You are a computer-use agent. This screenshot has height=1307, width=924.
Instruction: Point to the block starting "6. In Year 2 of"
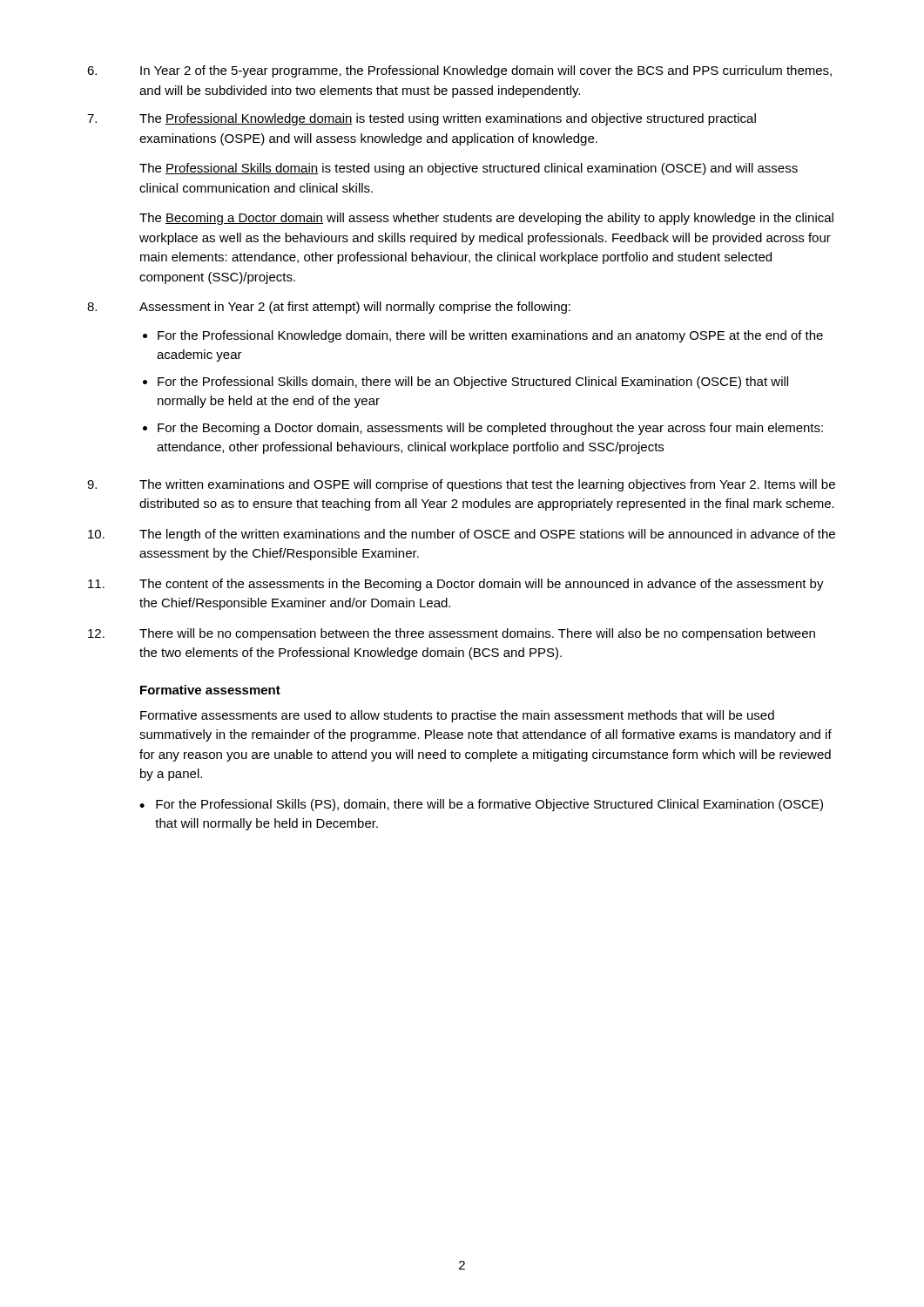[x=462, y=81]
